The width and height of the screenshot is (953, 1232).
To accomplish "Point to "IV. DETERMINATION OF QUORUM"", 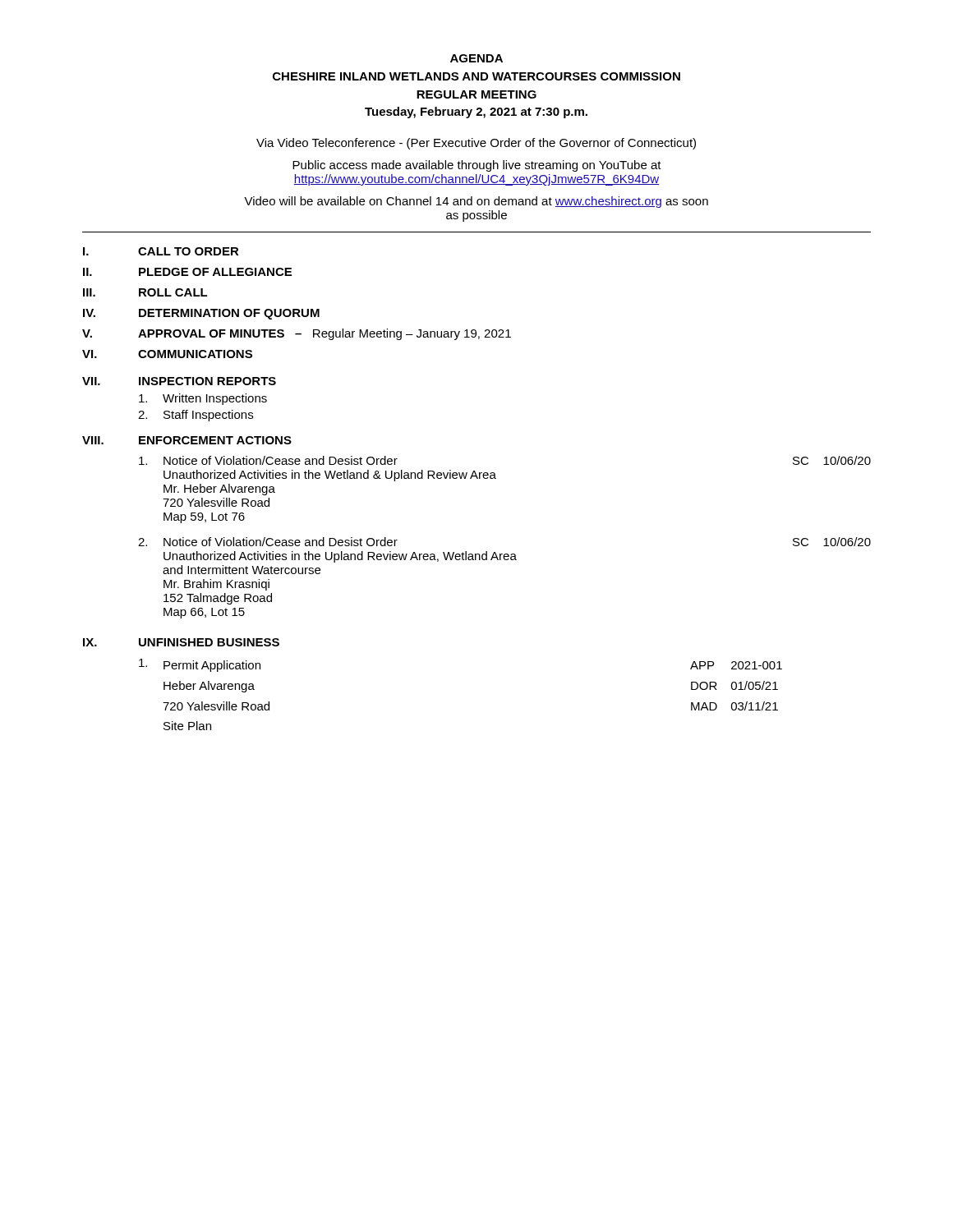I will pos(201,312).
